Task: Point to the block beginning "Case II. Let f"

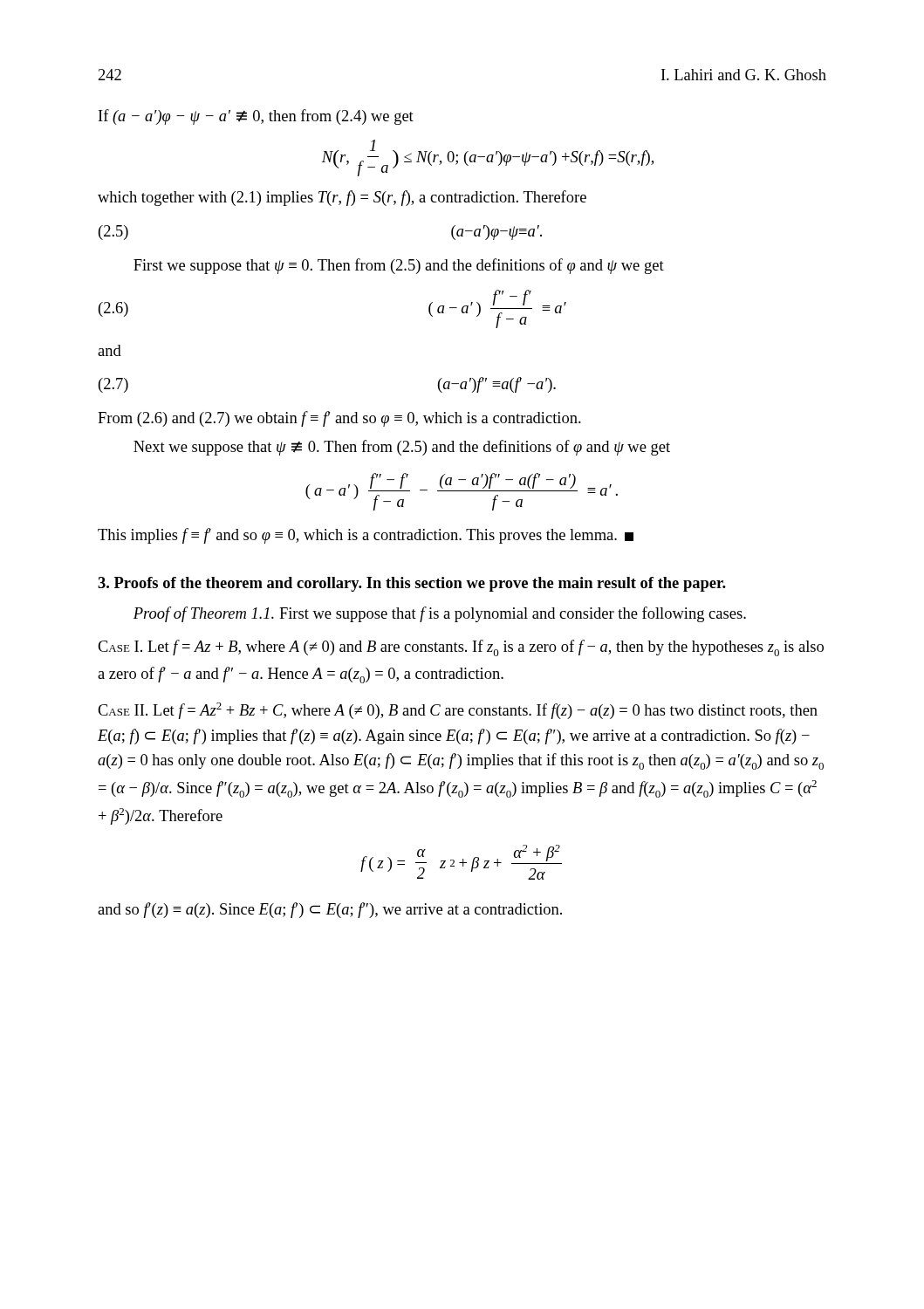Action: click(461, 762)
